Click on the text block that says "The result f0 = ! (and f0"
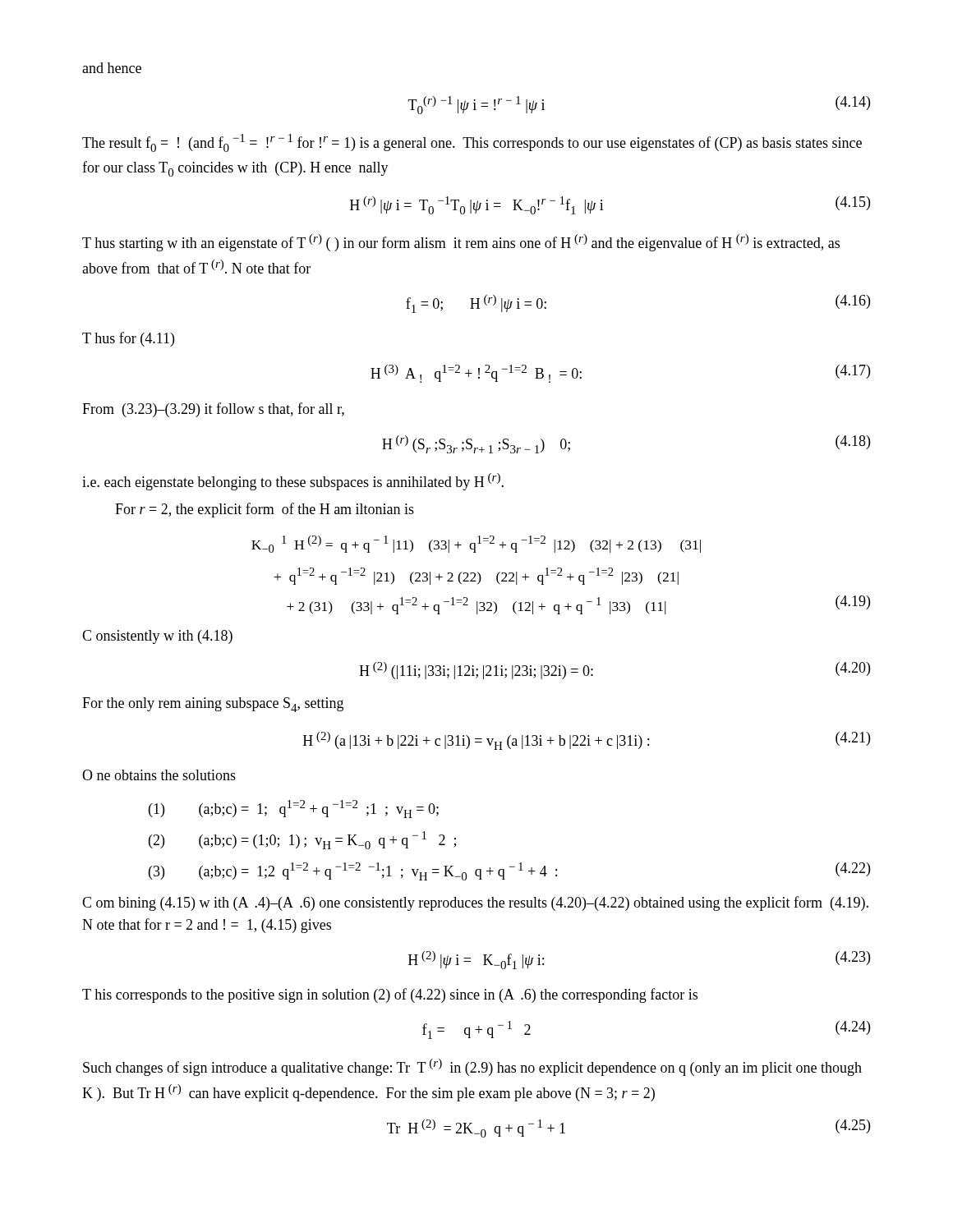 point(472,155)
